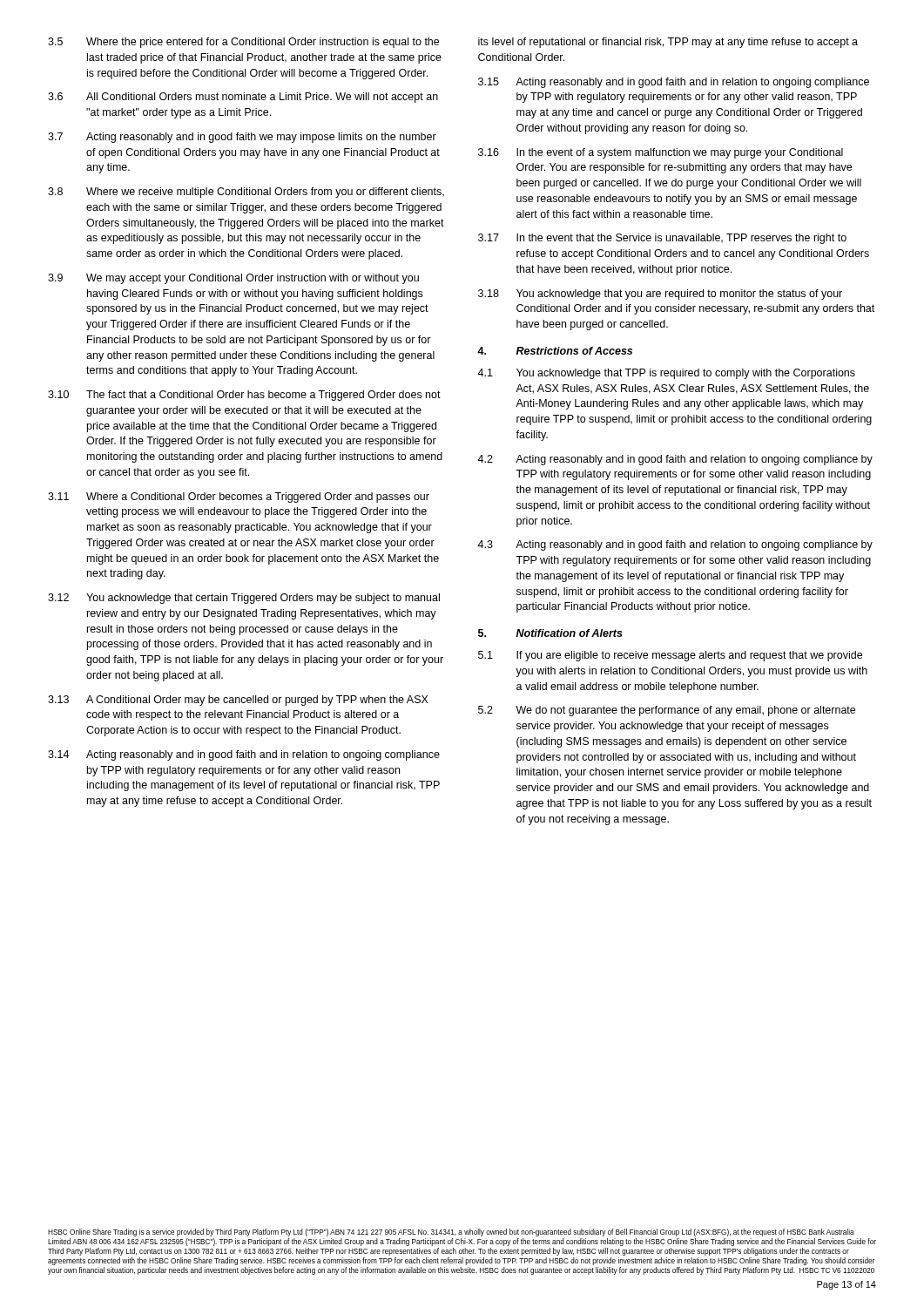Locate the block of text that opens with "3.15 Acting reasonably"
Image resolution: width=924 pixels, height=1307 pixels.
(x=677, y=105)
